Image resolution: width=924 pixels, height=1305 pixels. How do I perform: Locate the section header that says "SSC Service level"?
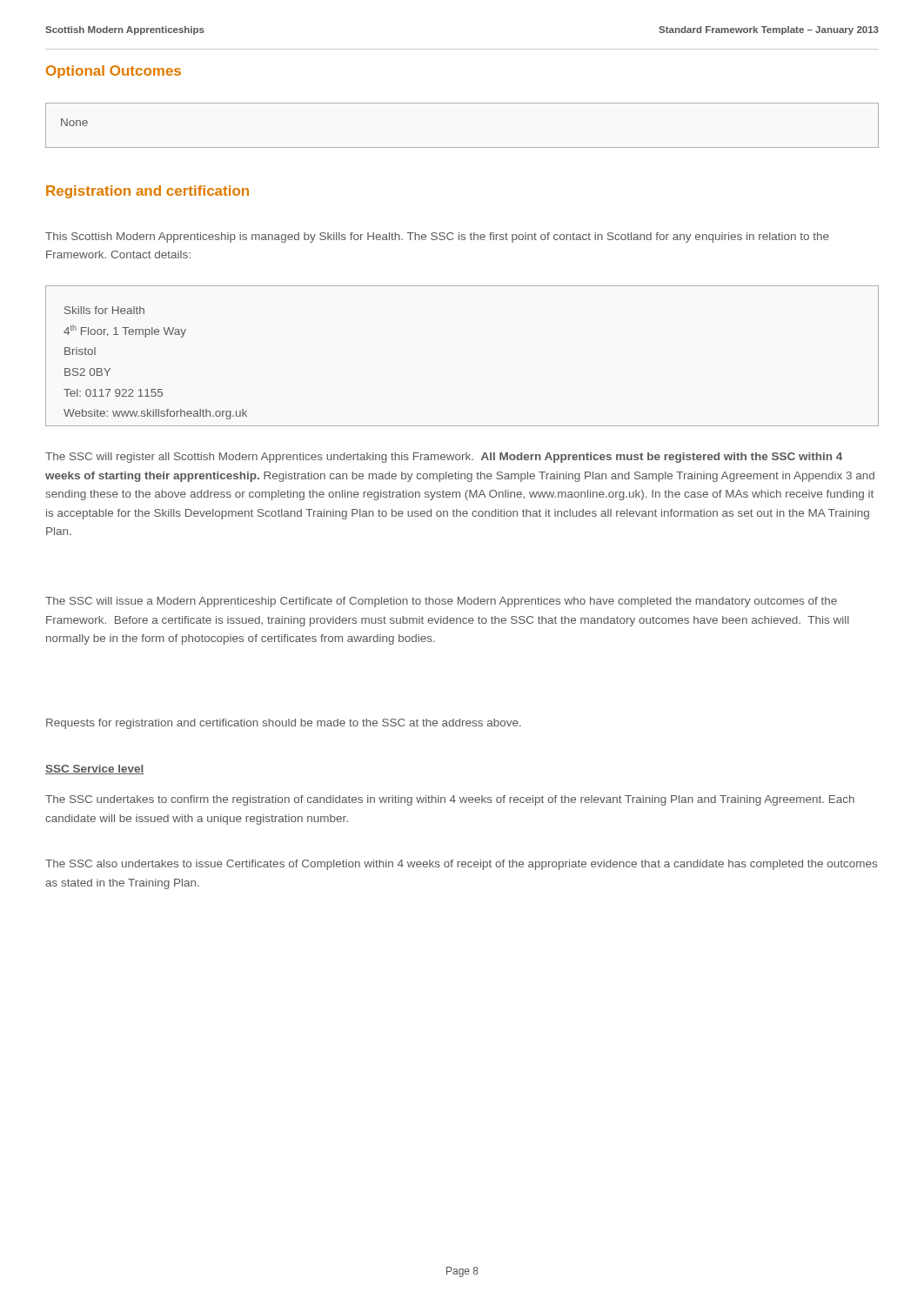click(95, 769)
